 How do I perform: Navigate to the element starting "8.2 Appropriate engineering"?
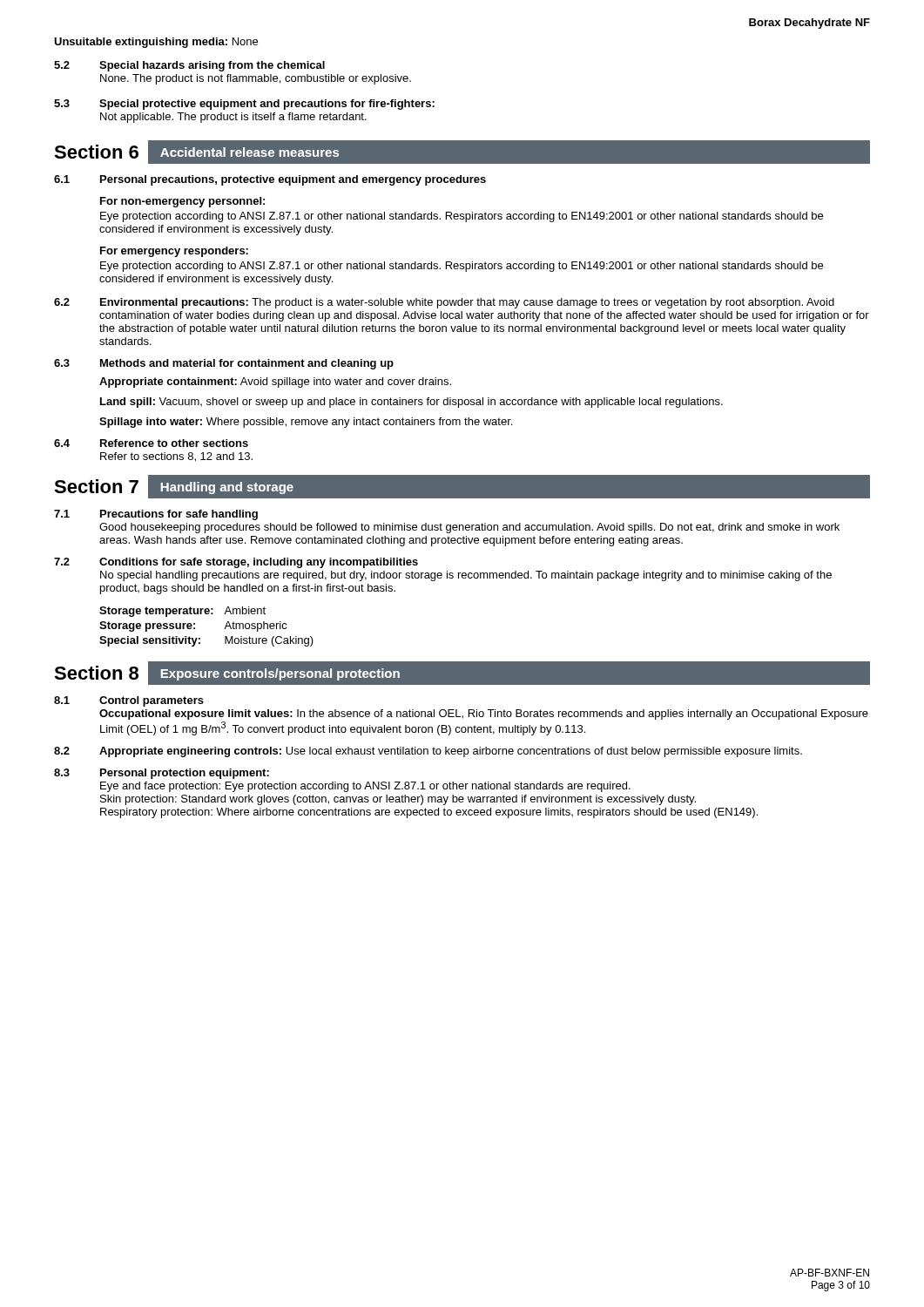[x=462, y=751]
